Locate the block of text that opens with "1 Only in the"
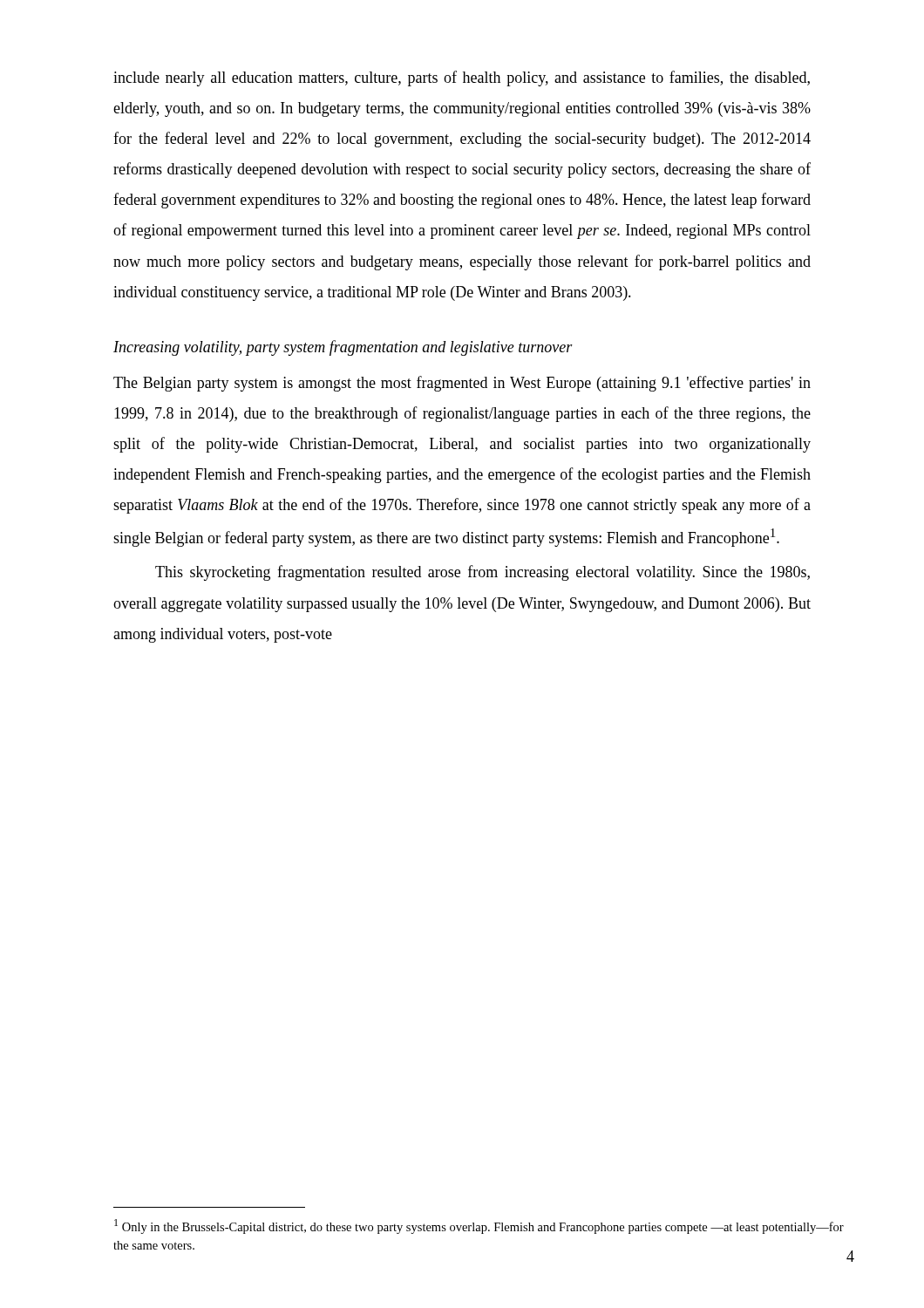The image size is (924, 1308). (x=478, y=1234)
